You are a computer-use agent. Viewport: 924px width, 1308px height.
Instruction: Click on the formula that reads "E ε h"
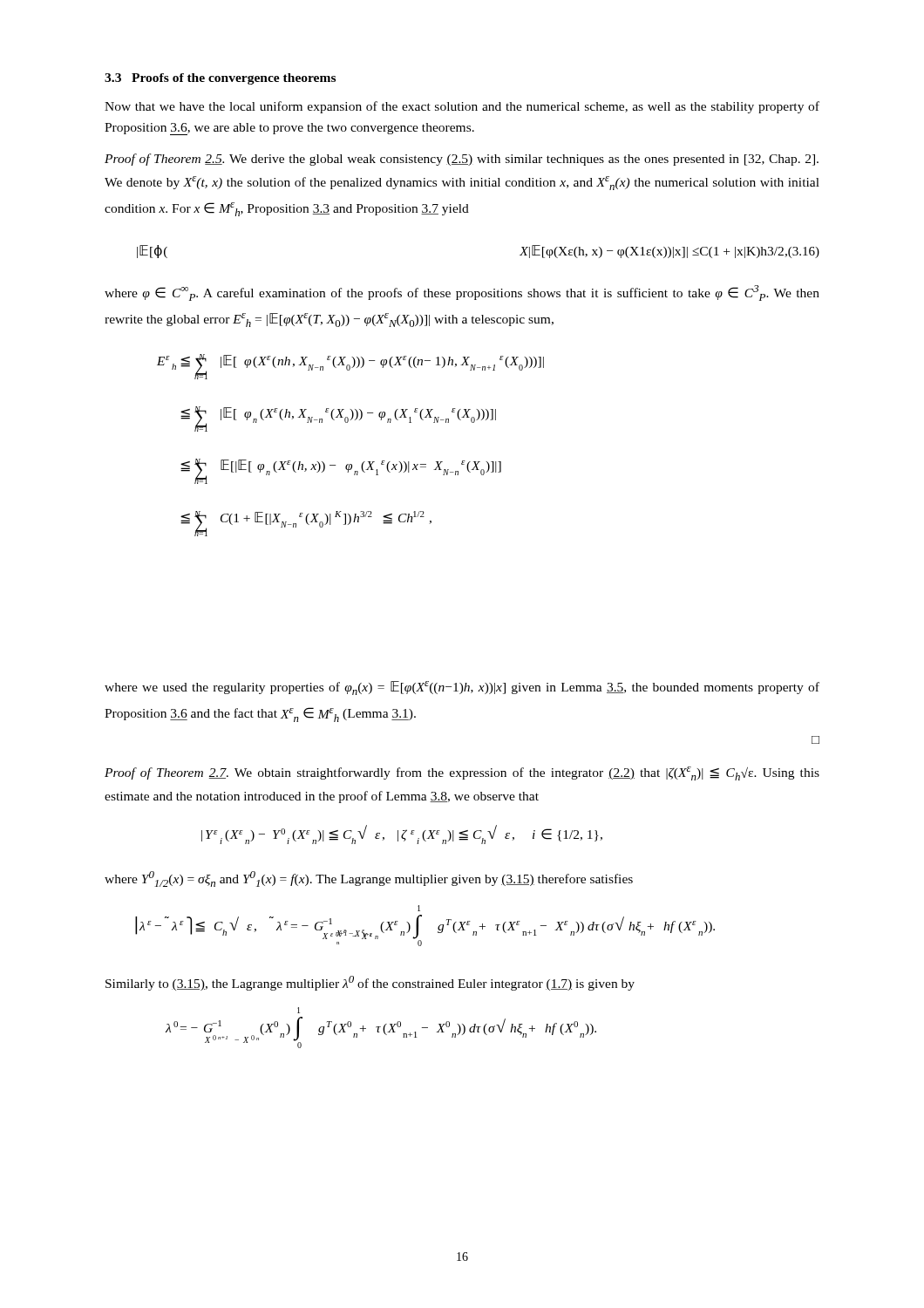pos(350,367)
